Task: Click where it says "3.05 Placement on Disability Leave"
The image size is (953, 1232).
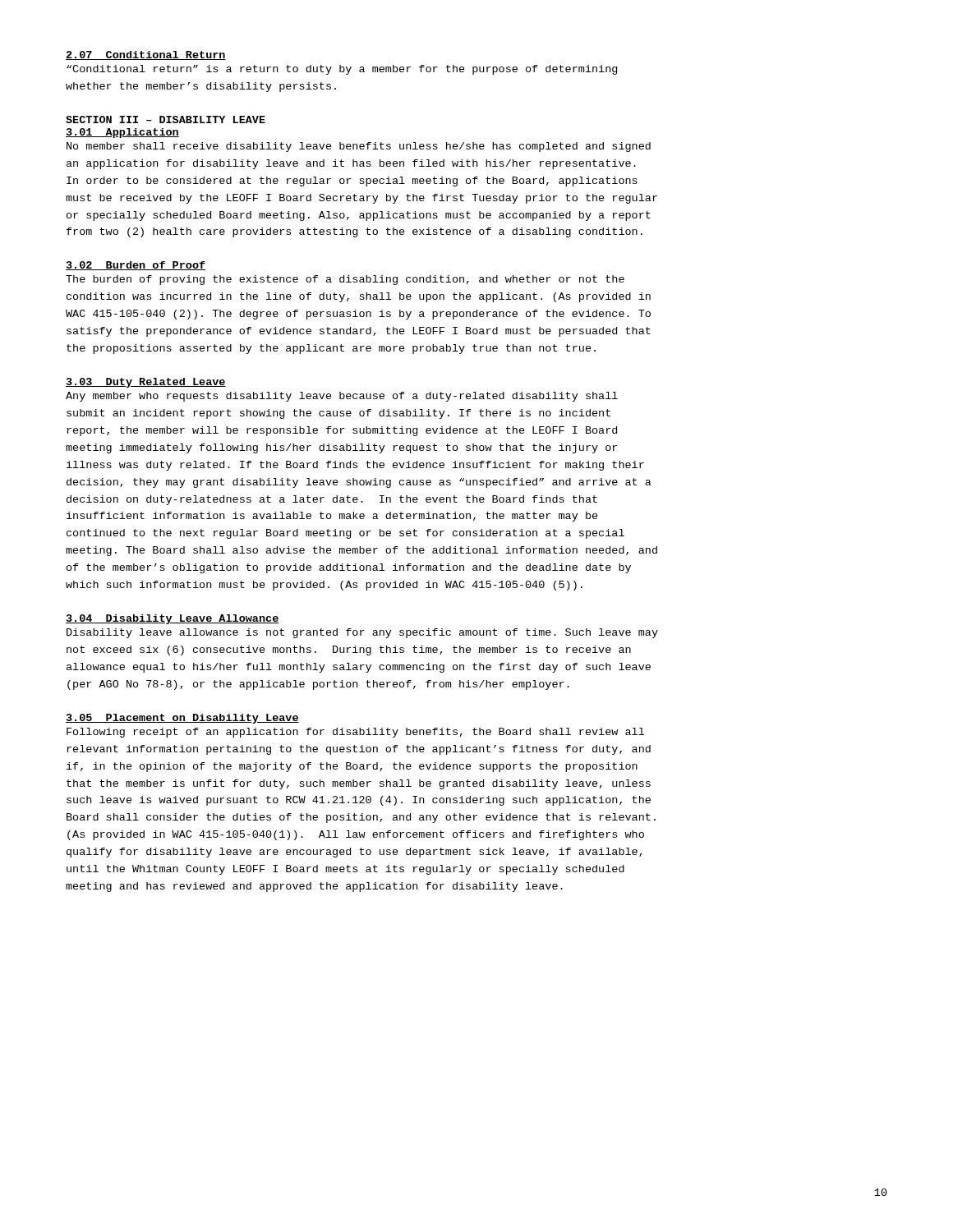Action: point(182,718)
